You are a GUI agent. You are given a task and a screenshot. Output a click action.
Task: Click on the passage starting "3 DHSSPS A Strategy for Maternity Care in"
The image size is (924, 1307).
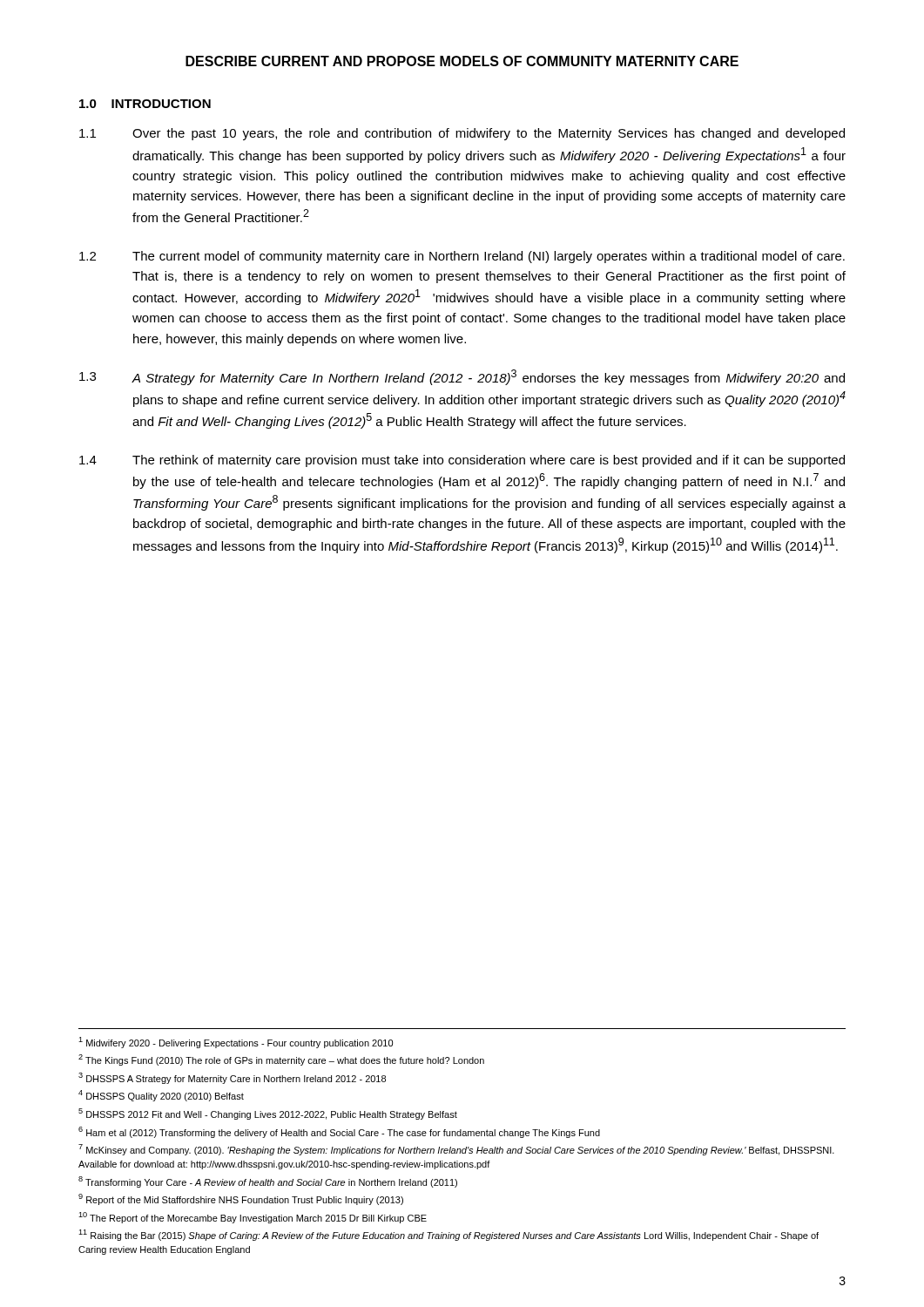pyautogui.click(x=232, y=1077)
